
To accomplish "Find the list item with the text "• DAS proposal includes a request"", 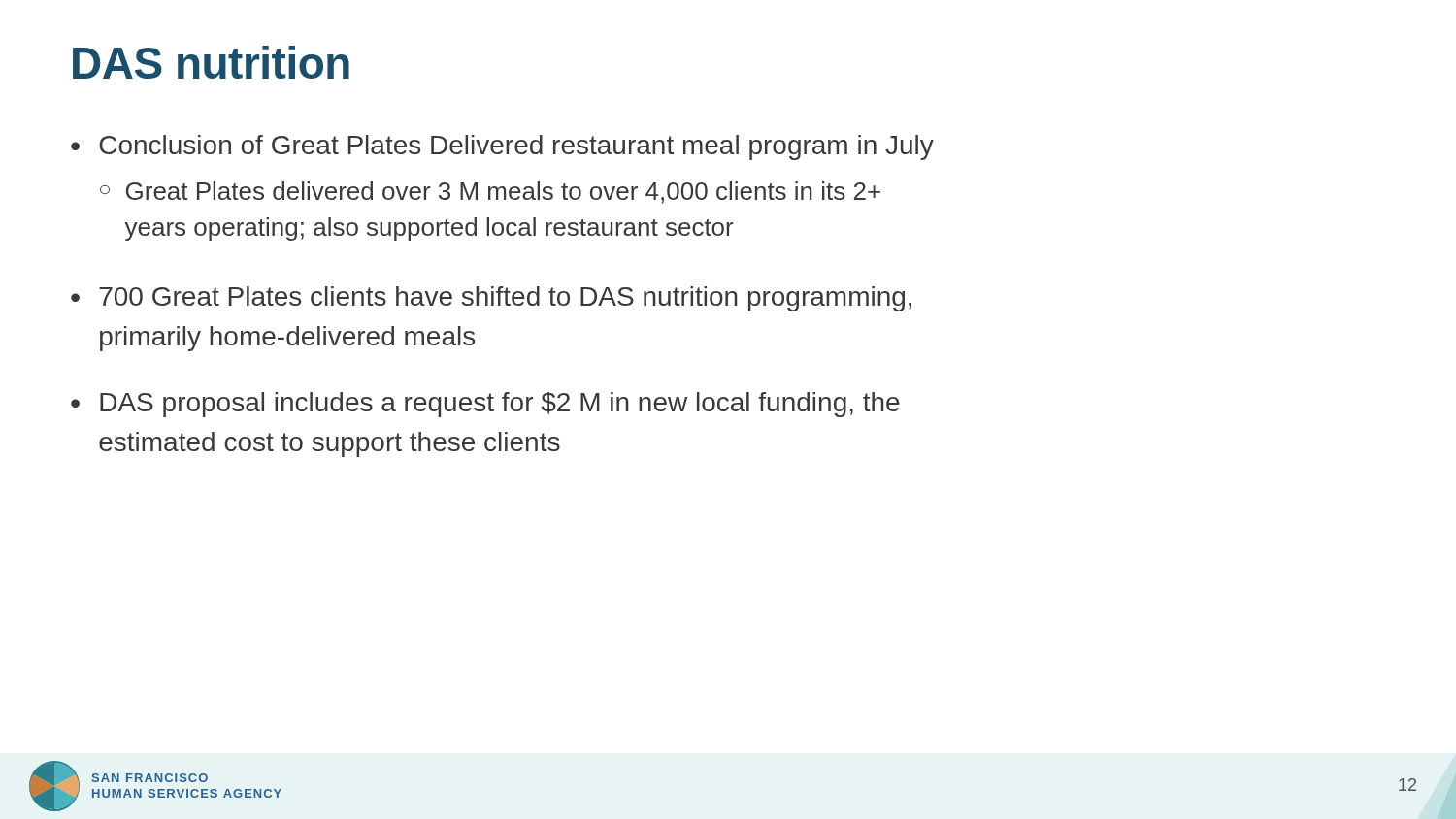I will pos(485,423).
